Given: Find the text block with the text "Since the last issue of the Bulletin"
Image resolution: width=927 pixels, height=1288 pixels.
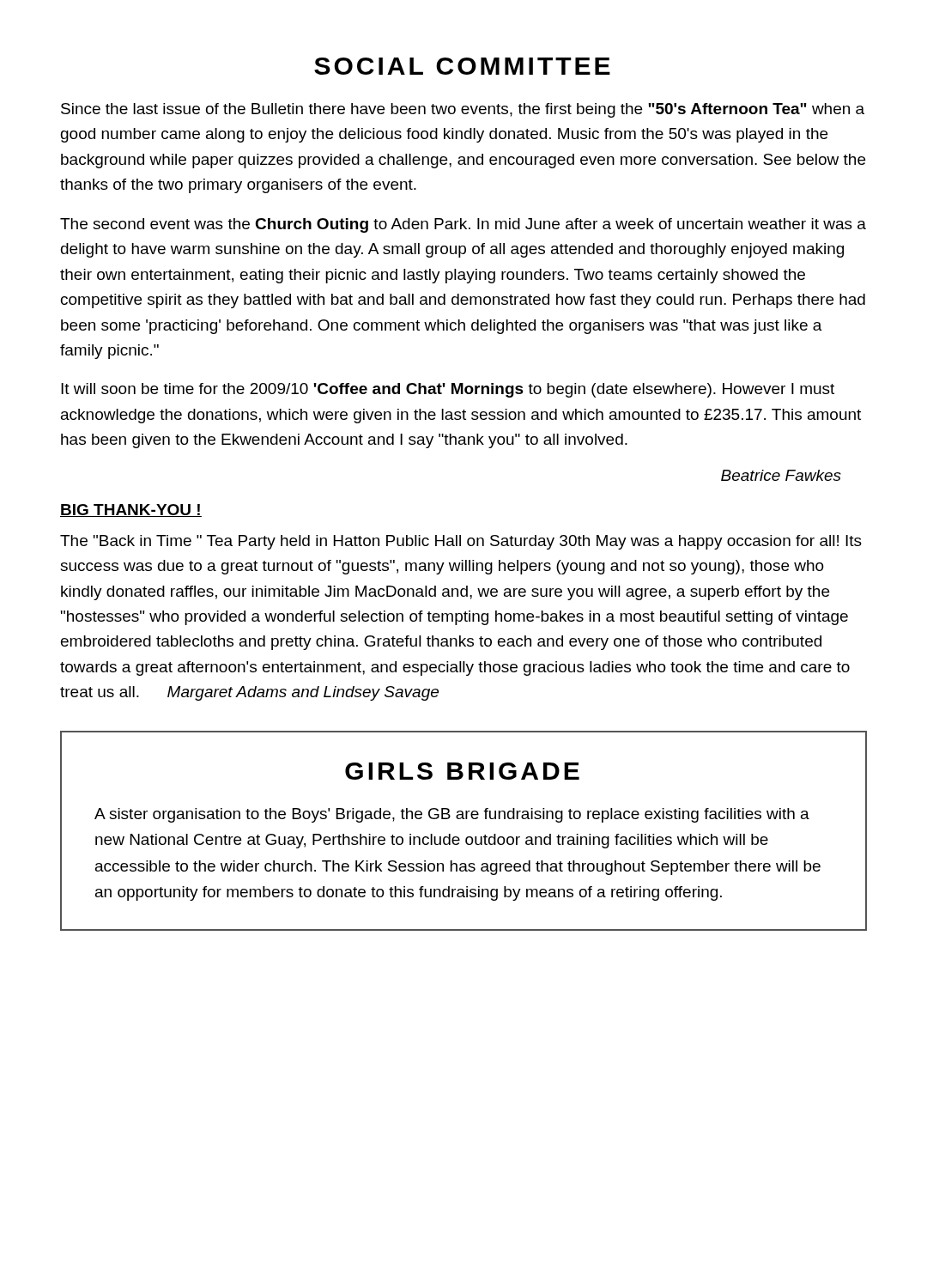Looking at the screenshot, I should tap(463, 147).
